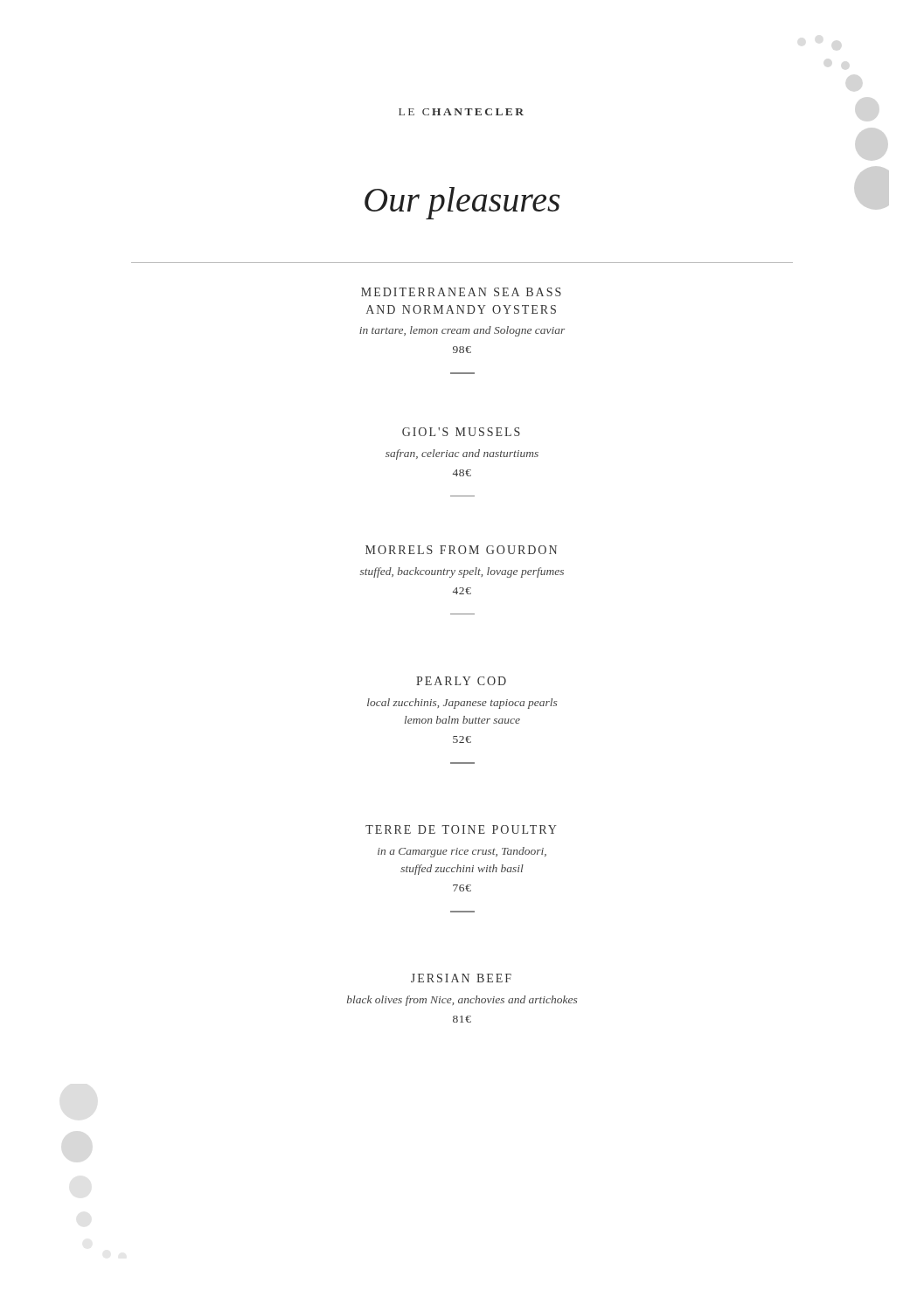Point to the block starting "stuffed, backcountry spelt, lovage perfumes"

[x=462, y=571]
